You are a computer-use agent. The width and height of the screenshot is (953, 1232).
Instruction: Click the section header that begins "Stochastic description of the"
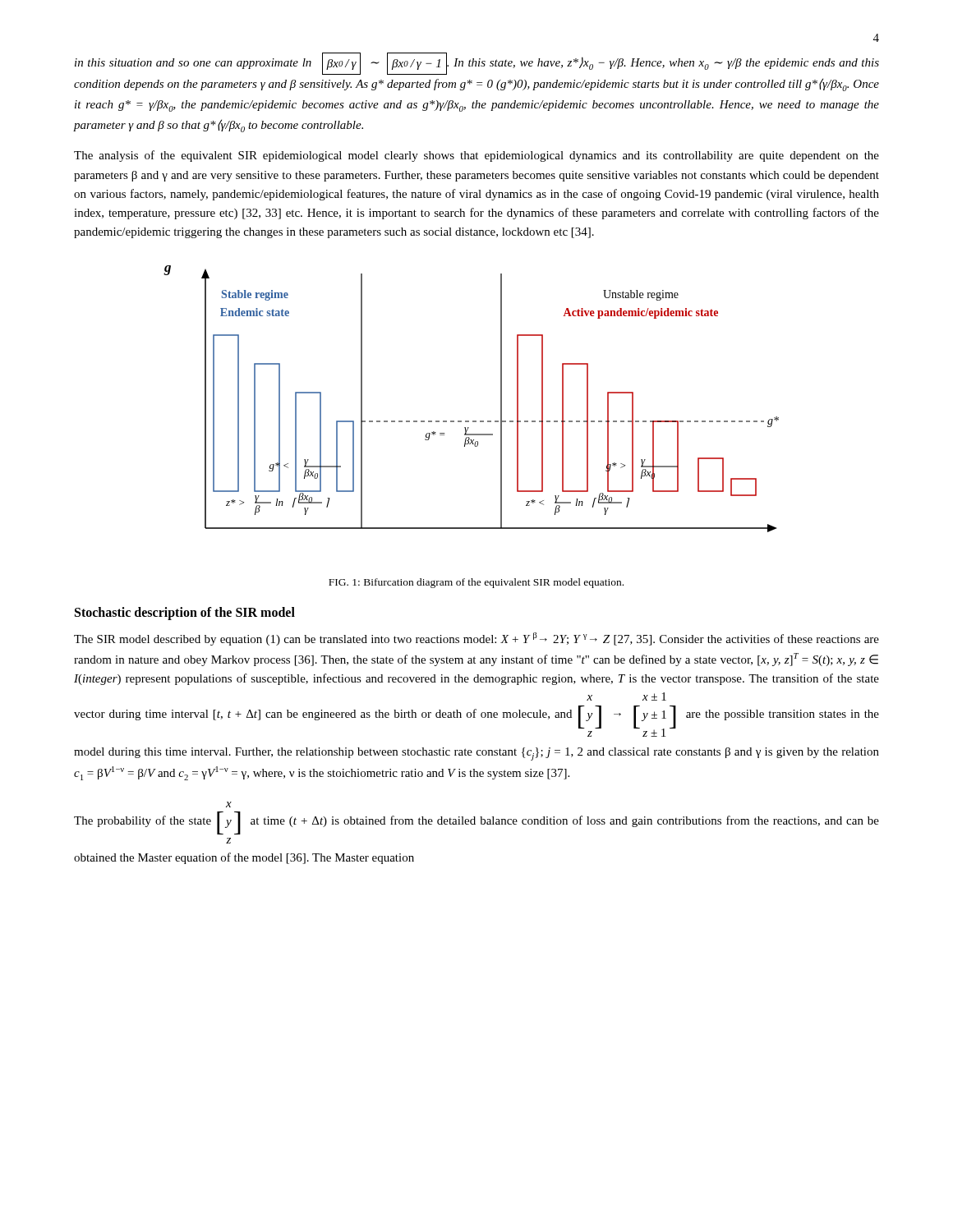click(184, 612)
